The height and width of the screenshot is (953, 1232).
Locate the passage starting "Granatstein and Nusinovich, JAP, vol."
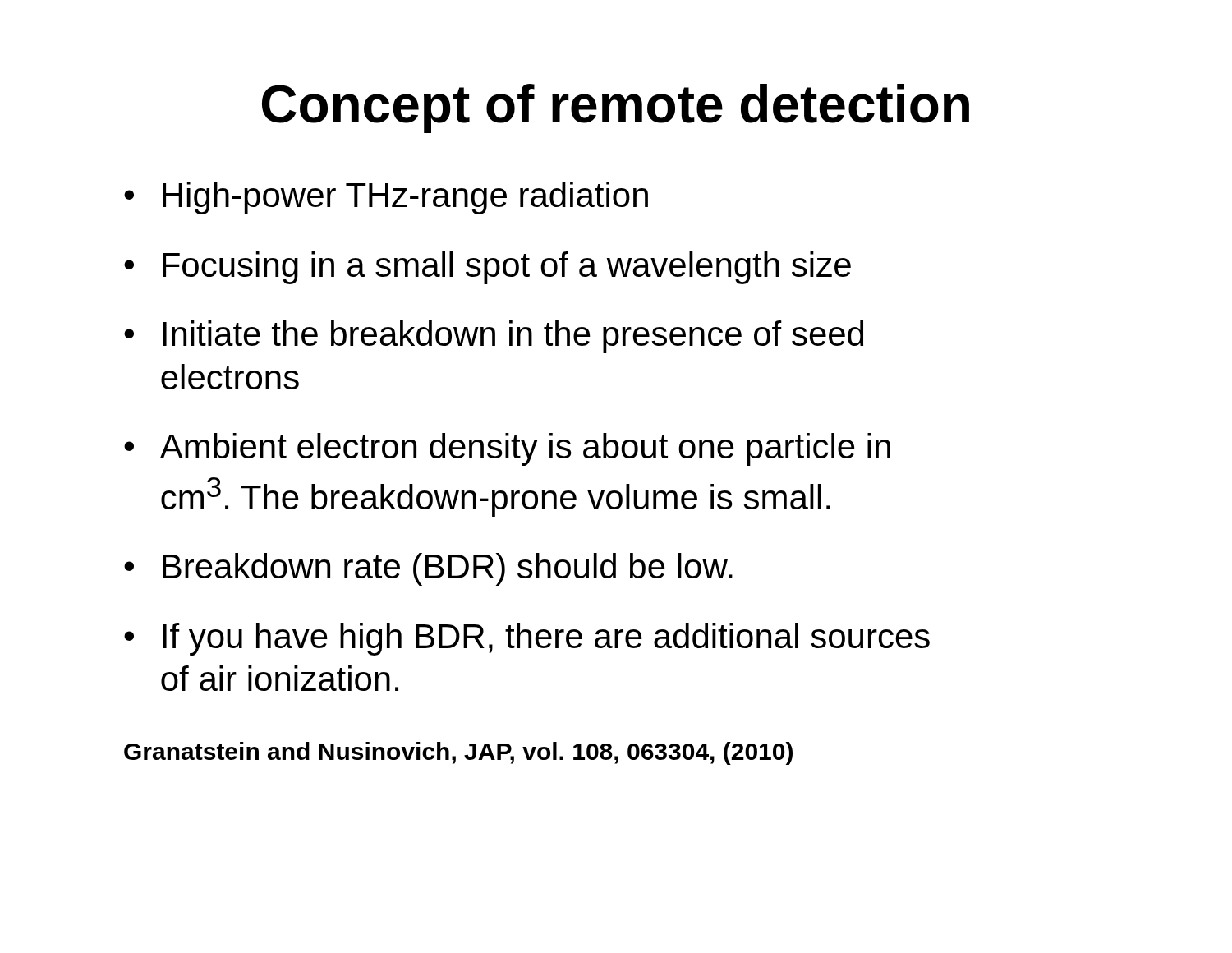(458, 751)
